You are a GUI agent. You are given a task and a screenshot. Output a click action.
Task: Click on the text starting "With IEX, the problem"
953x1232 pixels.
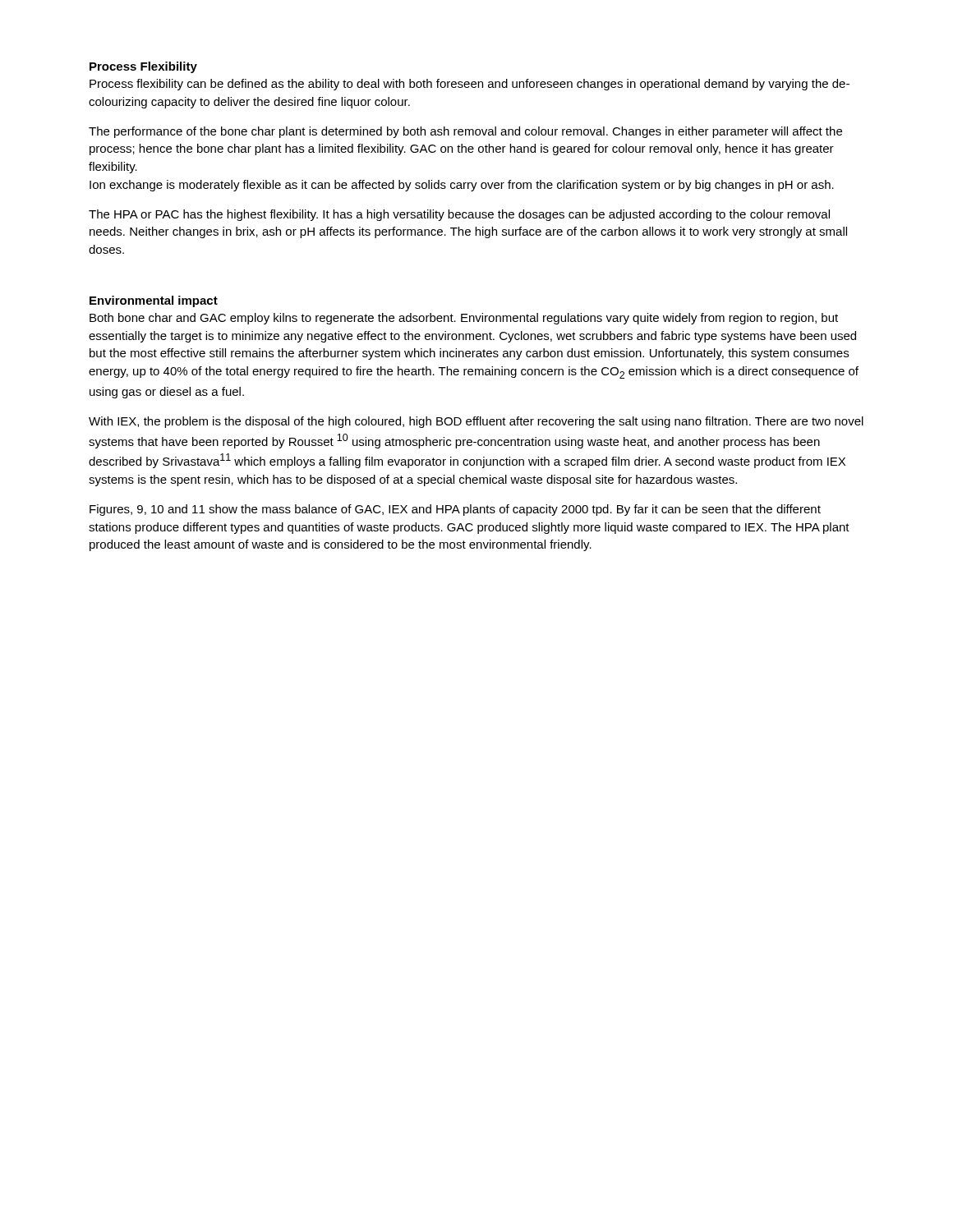point(476,450)
